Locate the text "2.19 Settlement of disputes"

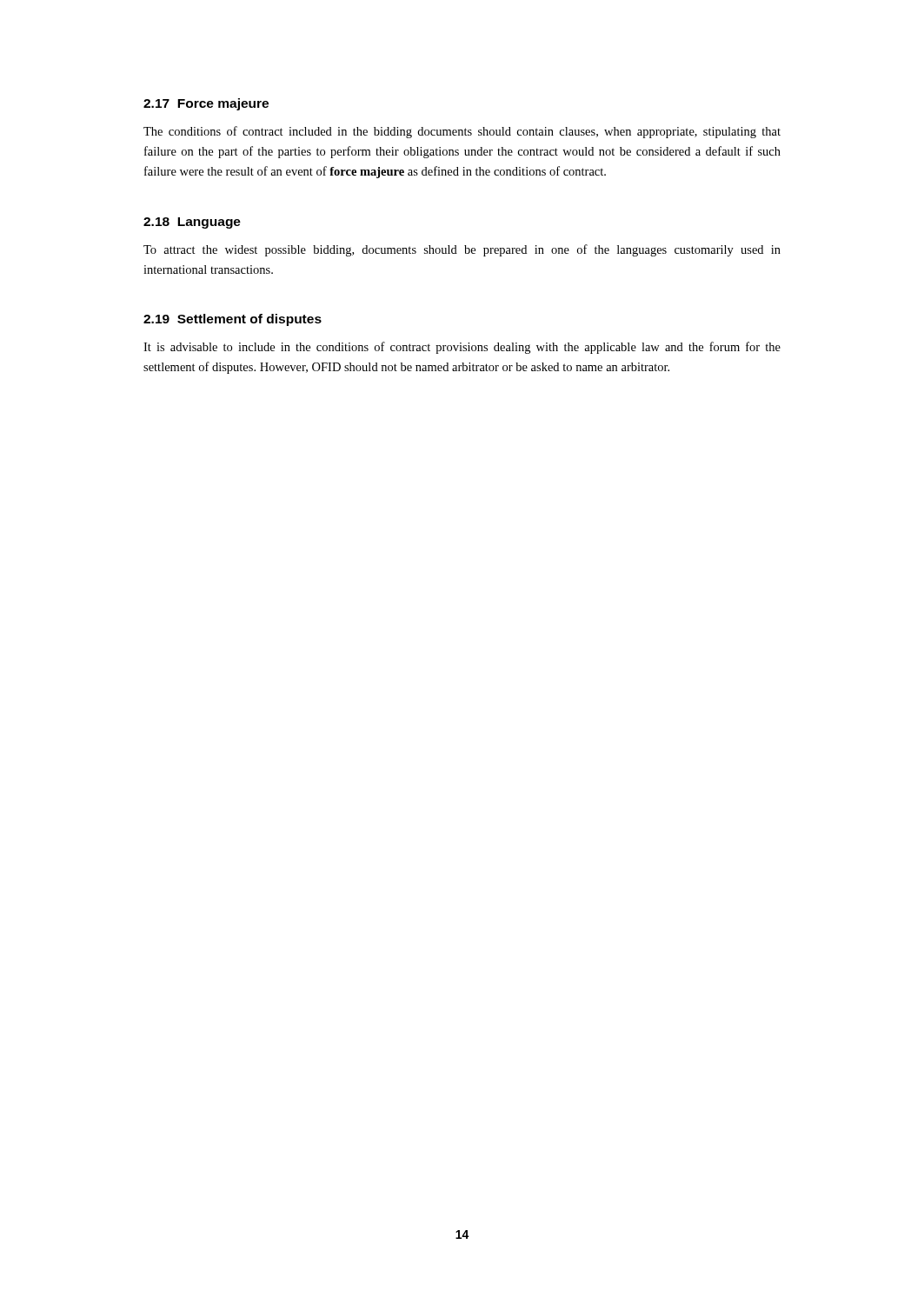pos(233,319)
